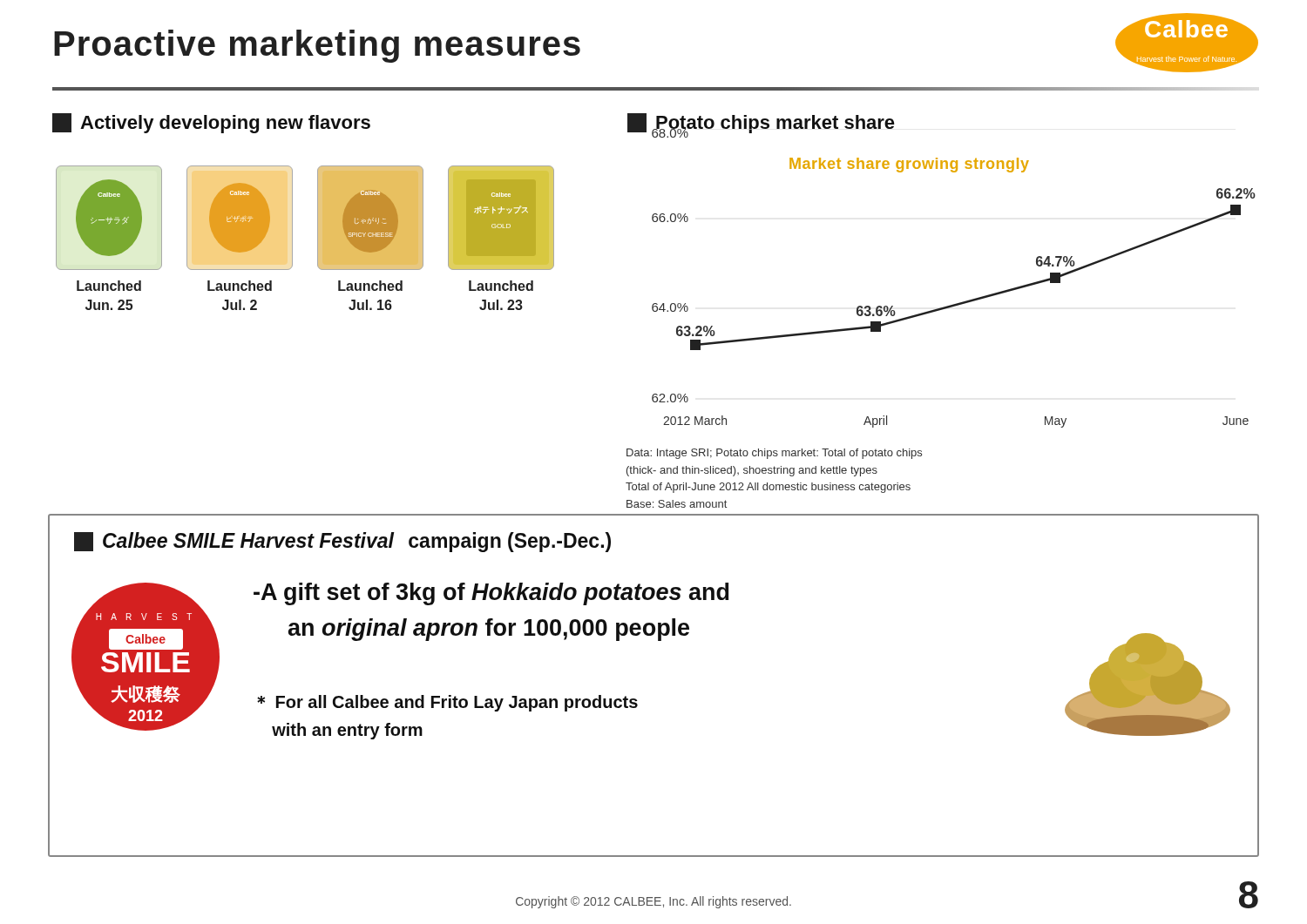Click where it says "Proactive marketing measures"

317,44
